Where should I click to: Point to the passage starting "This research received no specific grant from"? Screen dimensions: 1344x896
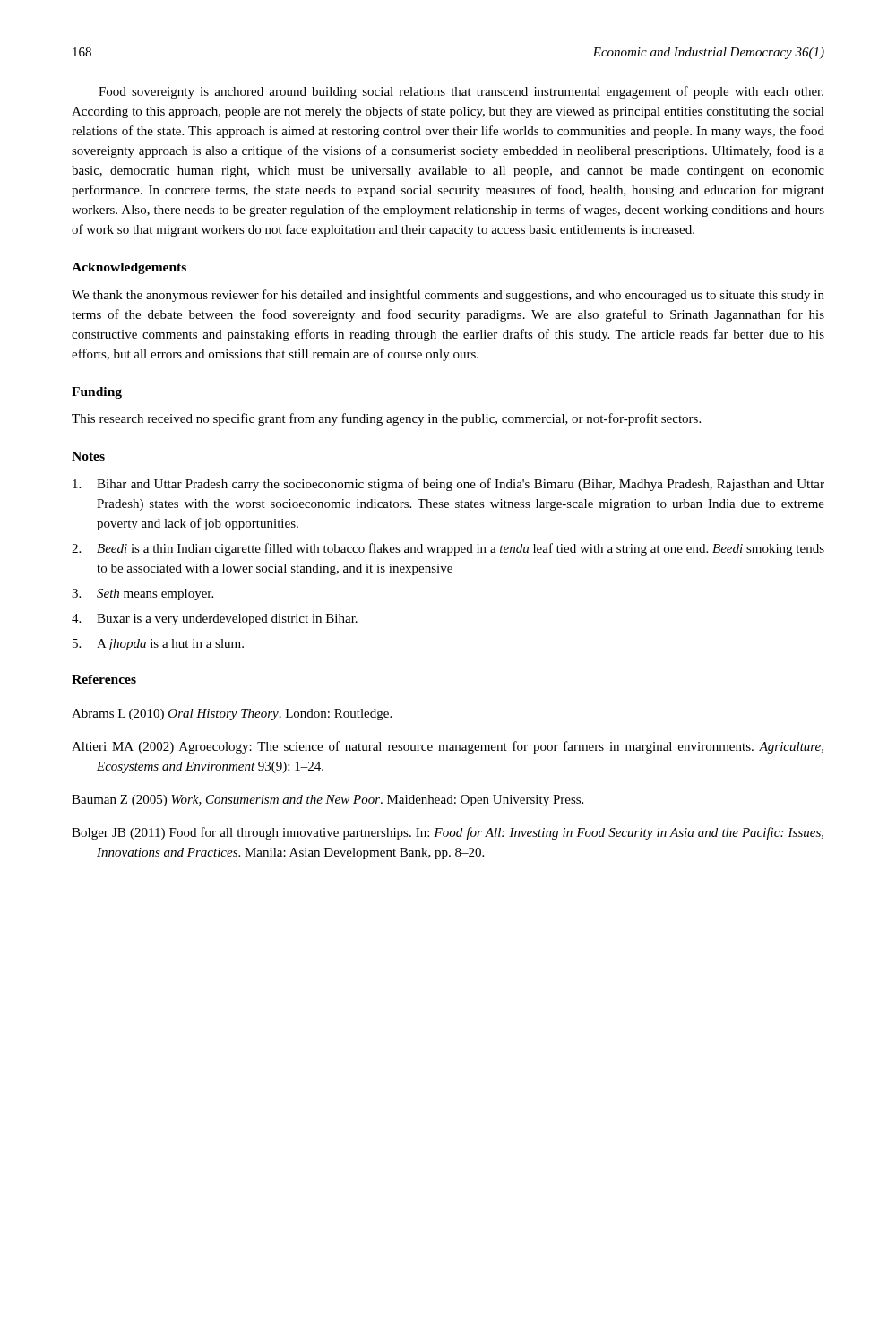pos(448,419)
